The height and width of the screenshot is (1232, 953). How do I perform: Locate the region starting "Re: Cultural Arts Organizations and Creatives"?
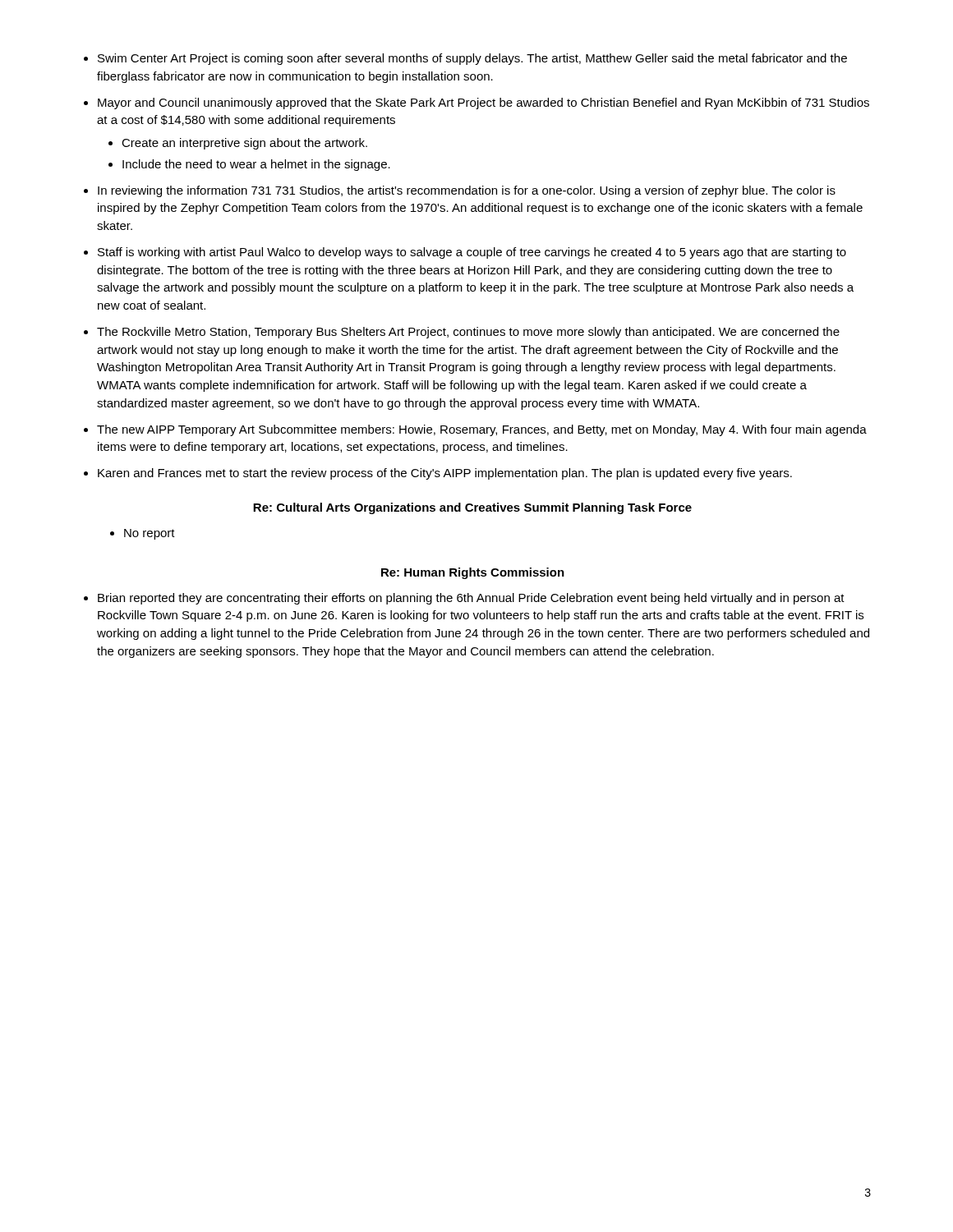tap(472, 507)
